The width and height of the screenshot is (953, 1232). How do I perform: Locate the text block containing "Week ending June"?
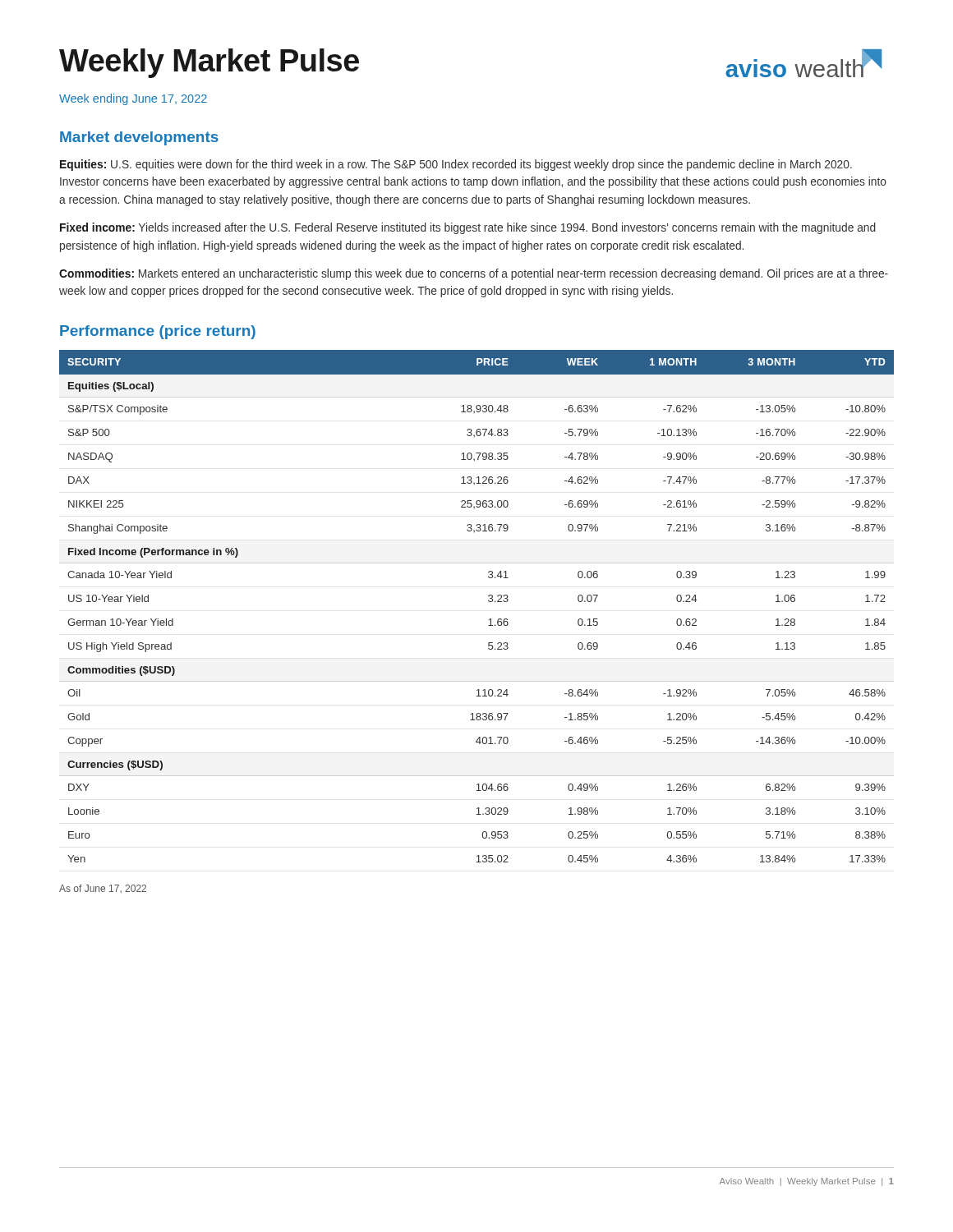pos(133,99)
